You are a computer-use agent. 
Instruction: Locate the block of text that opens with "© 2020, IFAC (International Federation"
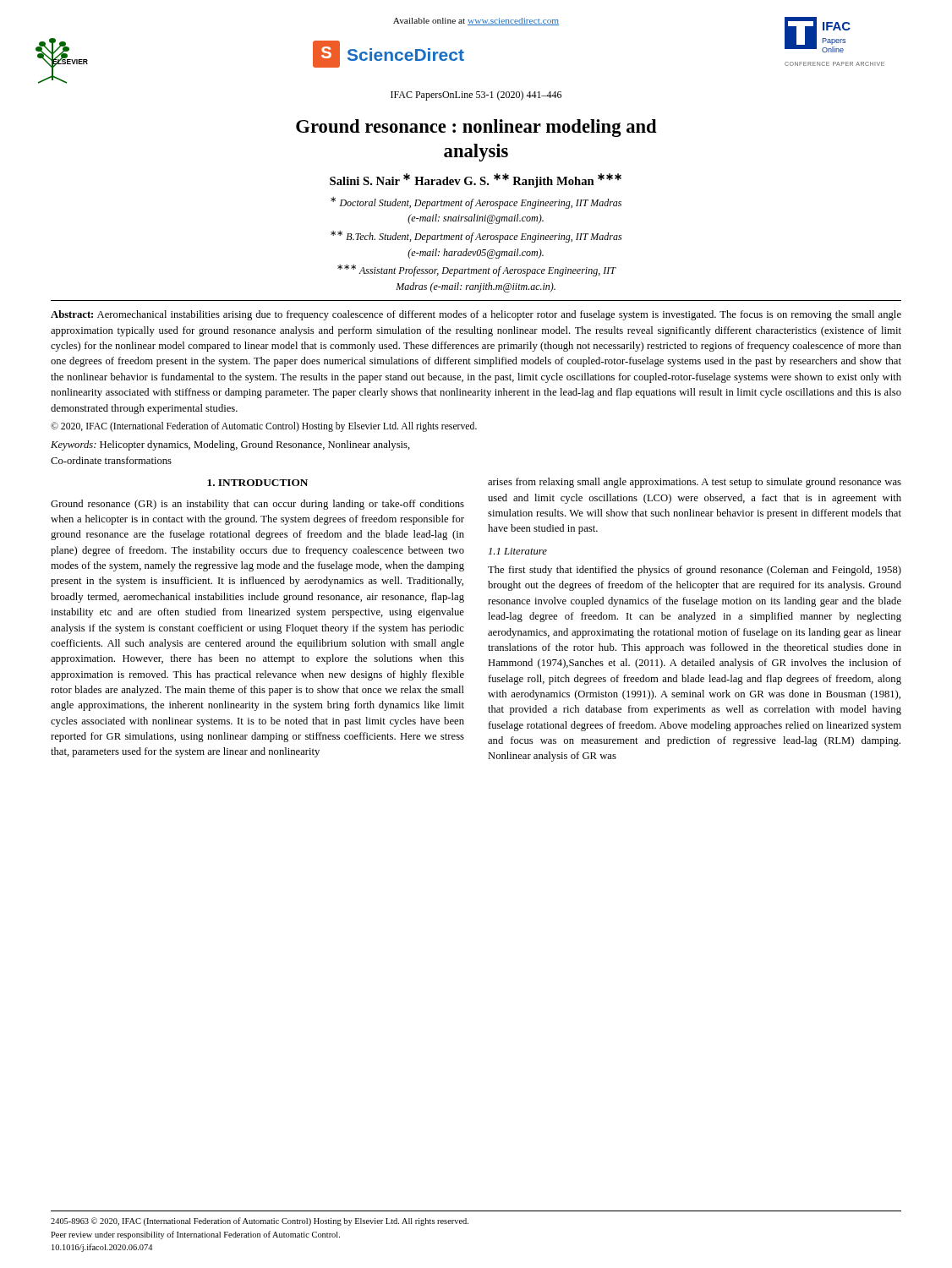264,426
